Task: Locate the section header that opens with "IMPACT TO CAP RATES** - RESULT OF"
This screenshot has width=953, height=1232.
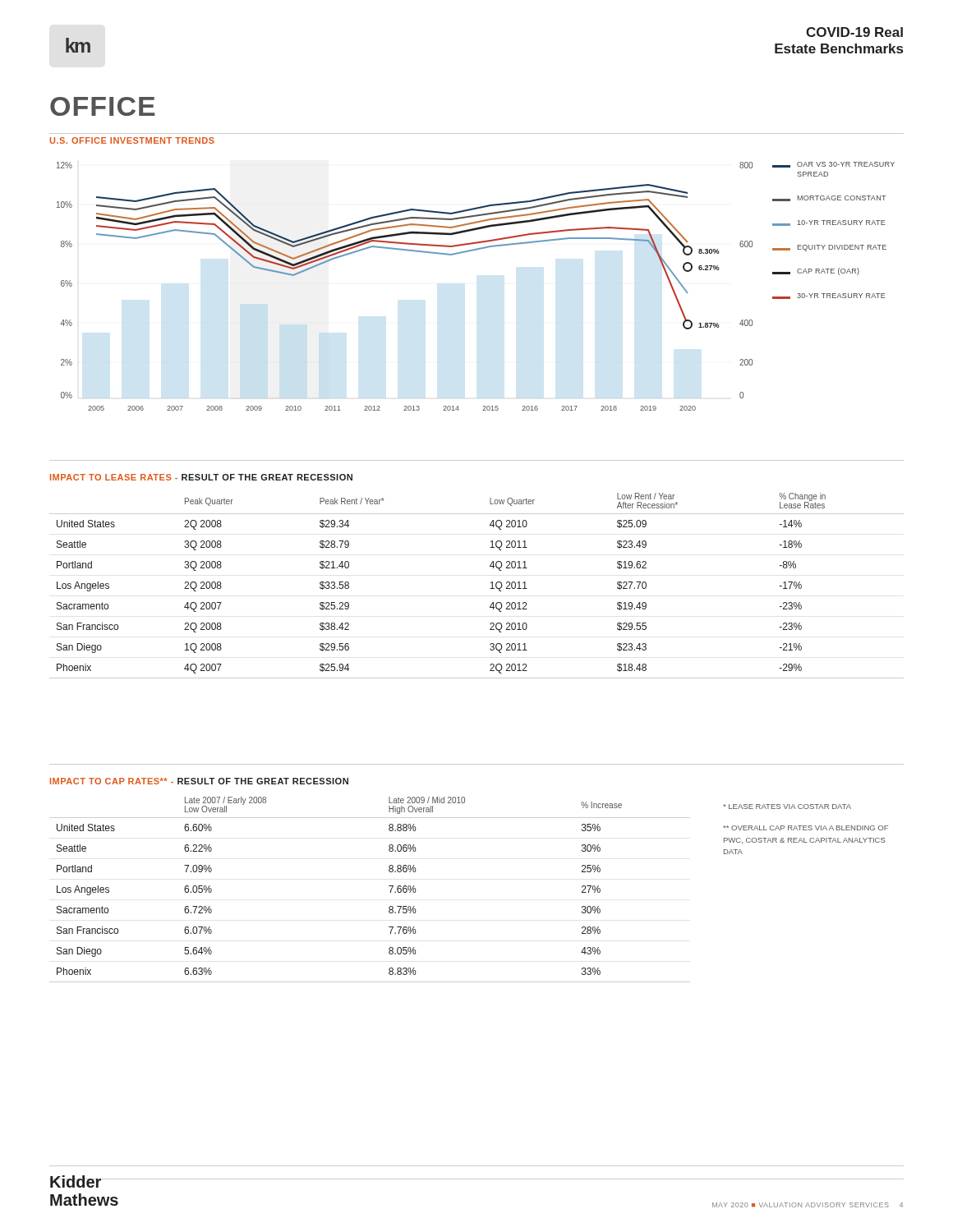Action: click(199, 781)
